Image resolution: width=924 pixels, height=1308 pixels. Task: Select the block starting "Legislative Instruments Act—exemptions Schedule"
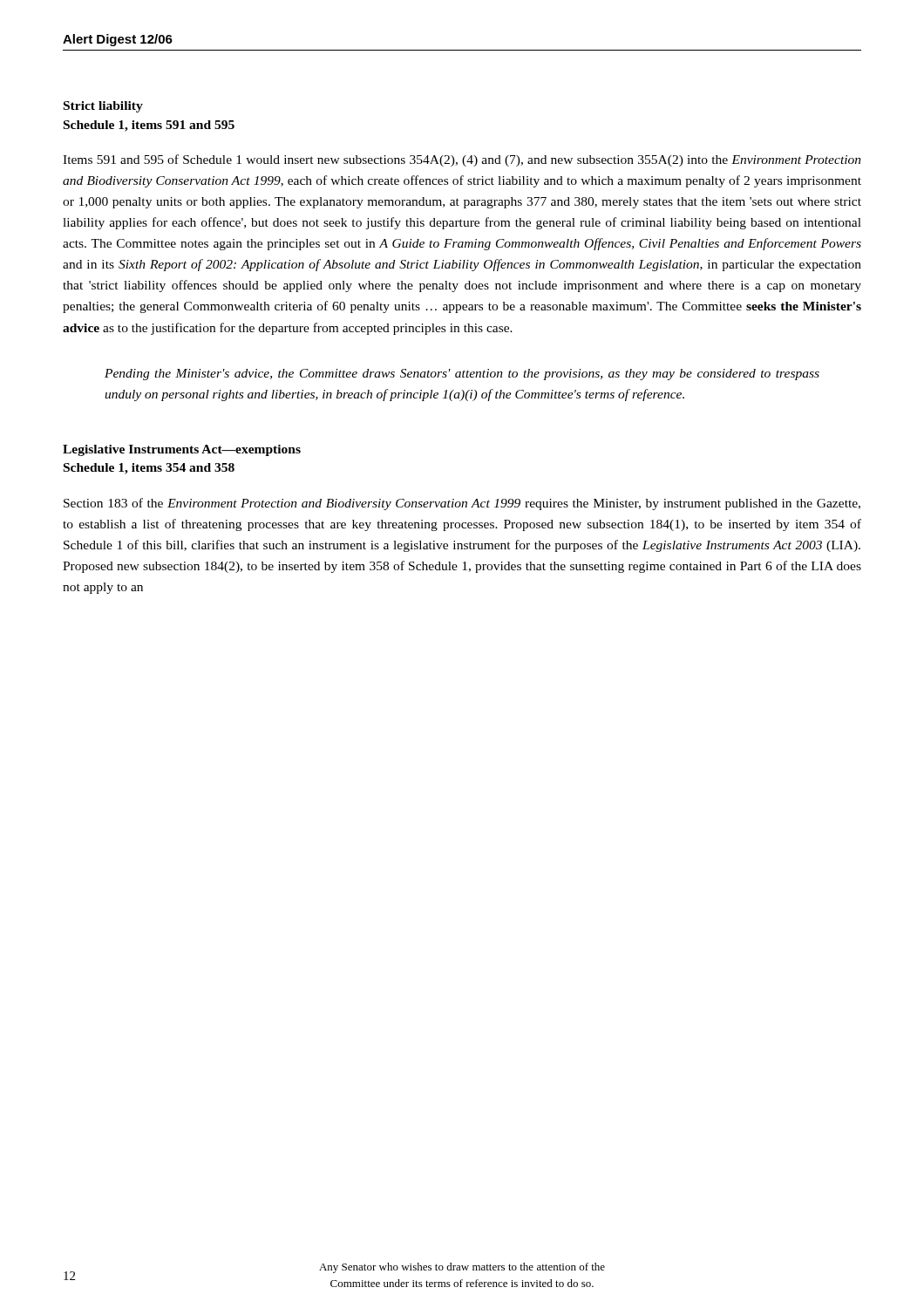[x=182, y=450]
